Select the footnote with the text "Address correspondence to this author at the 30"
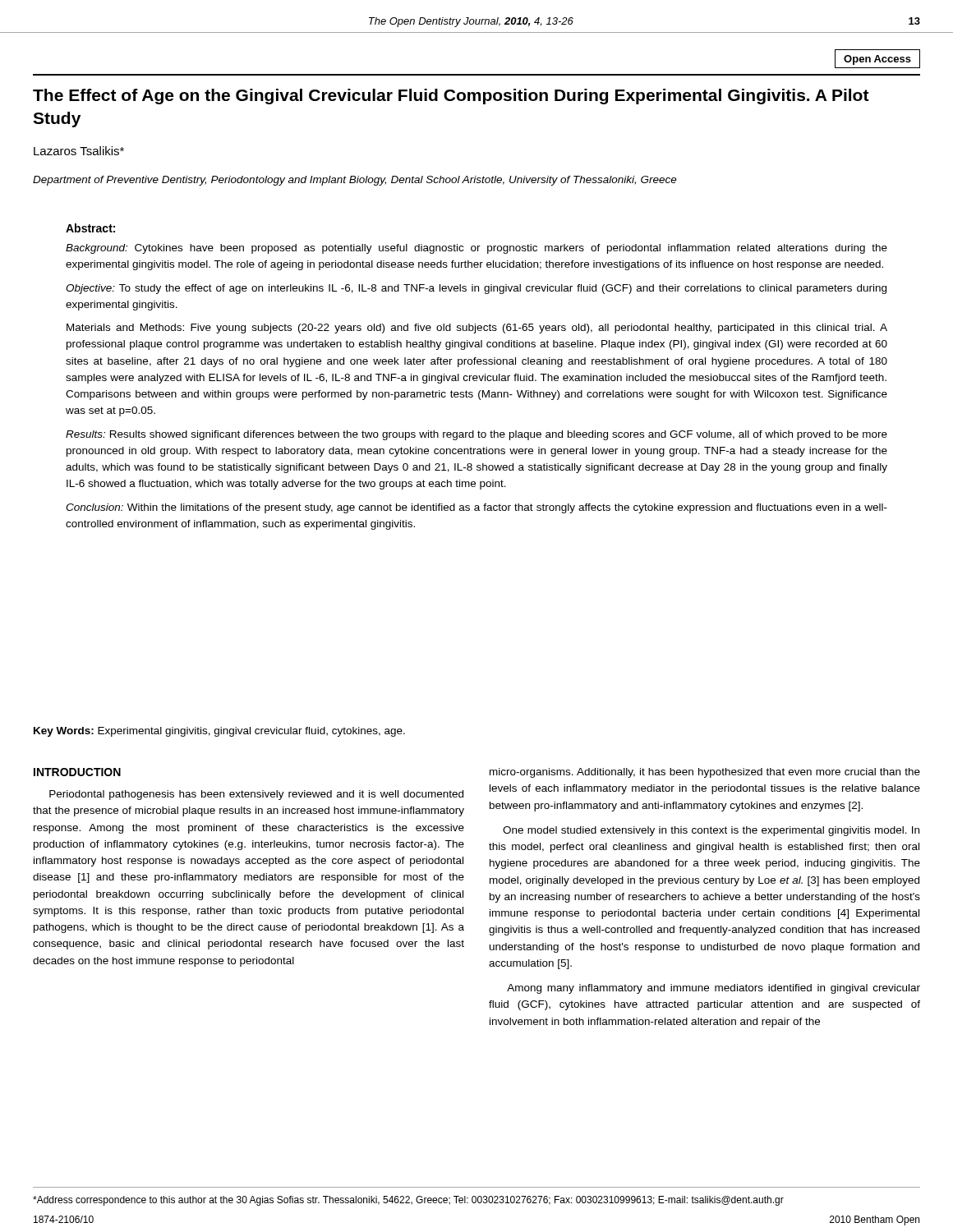This screenshot has height=1232, width=953. [x=408, y=1200]
